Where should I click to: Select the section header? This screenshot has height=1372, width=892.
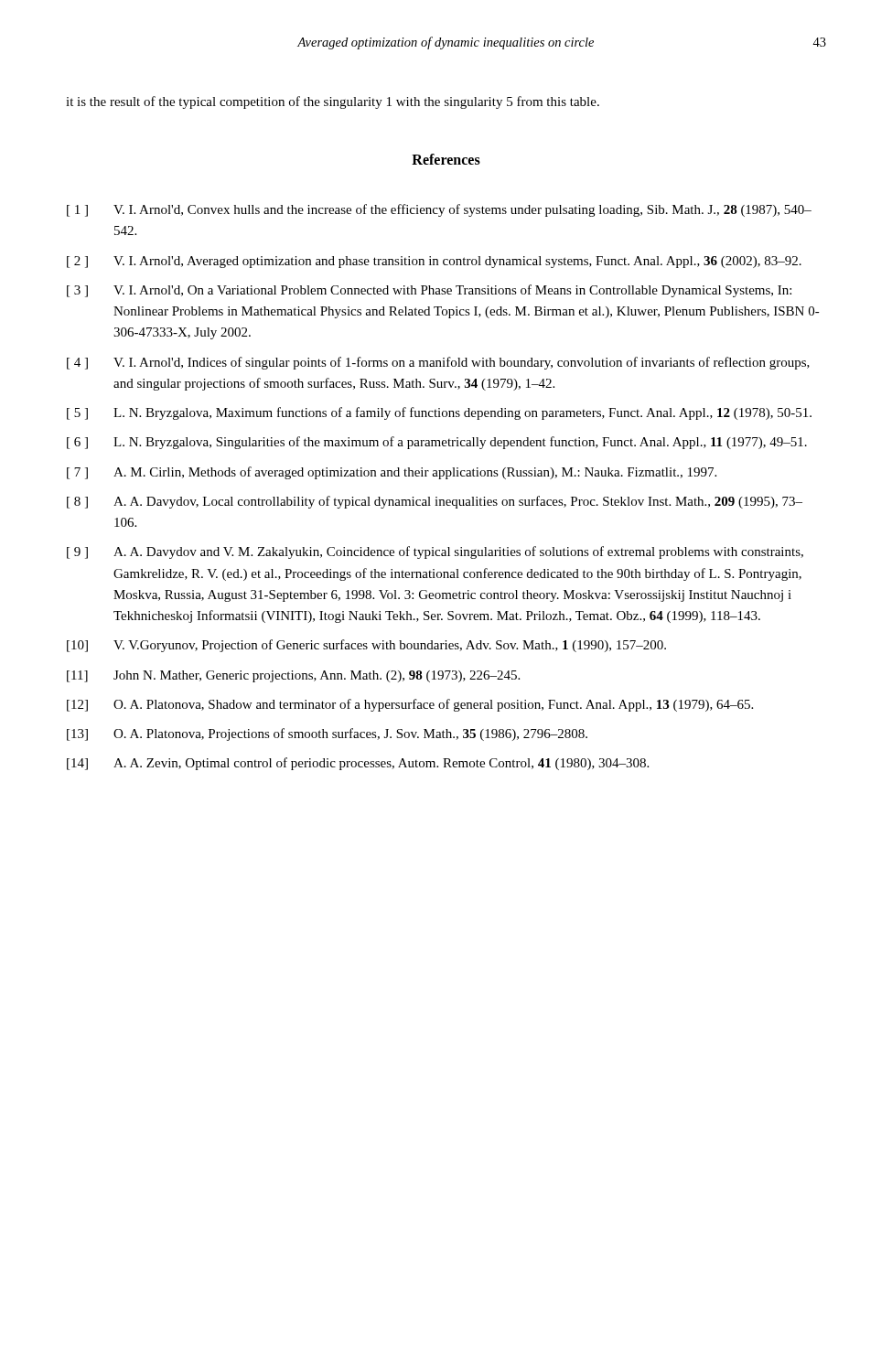[446, 160]
